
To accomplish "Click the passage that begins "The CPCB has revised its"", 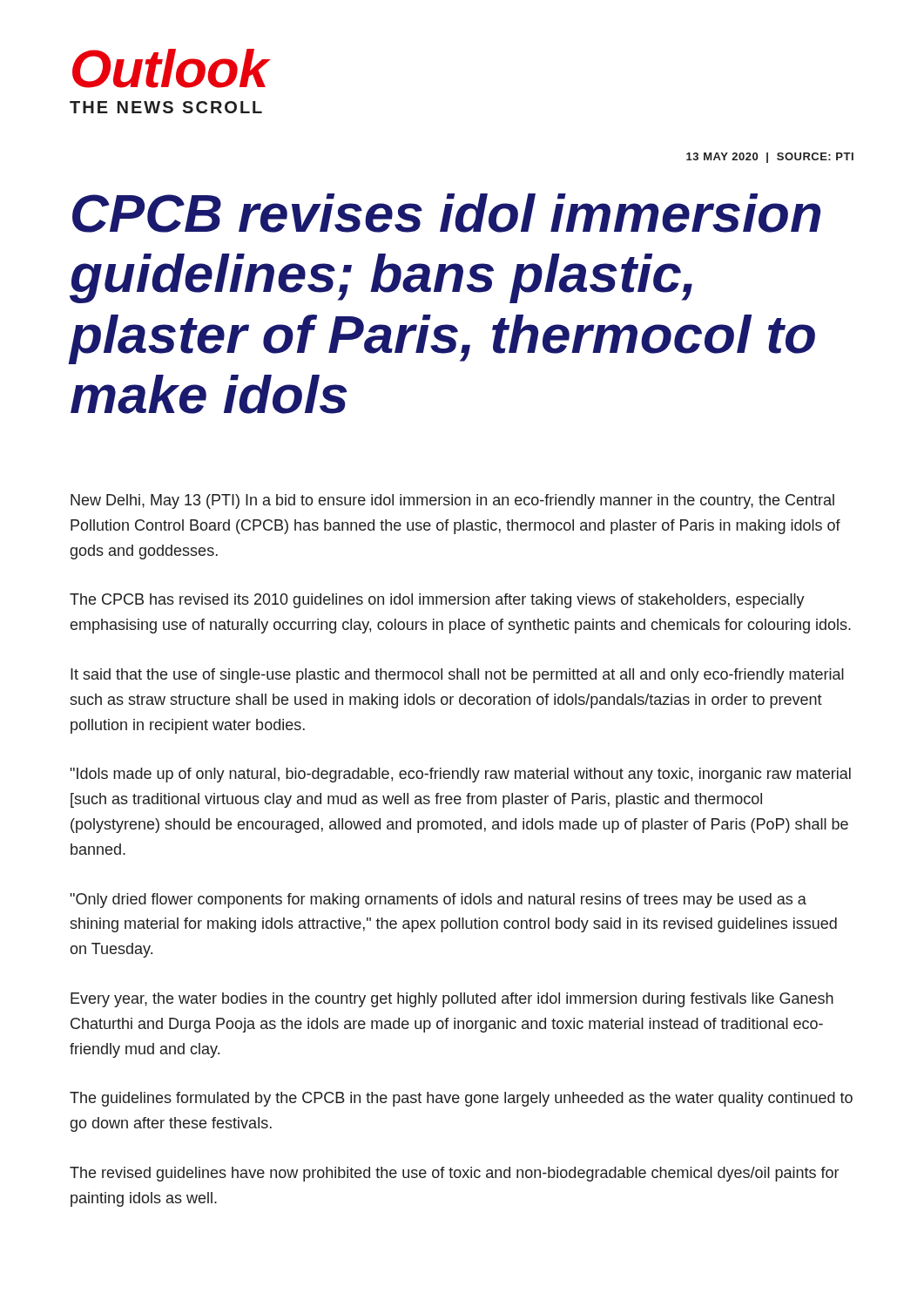I will (x=461, y=612).
